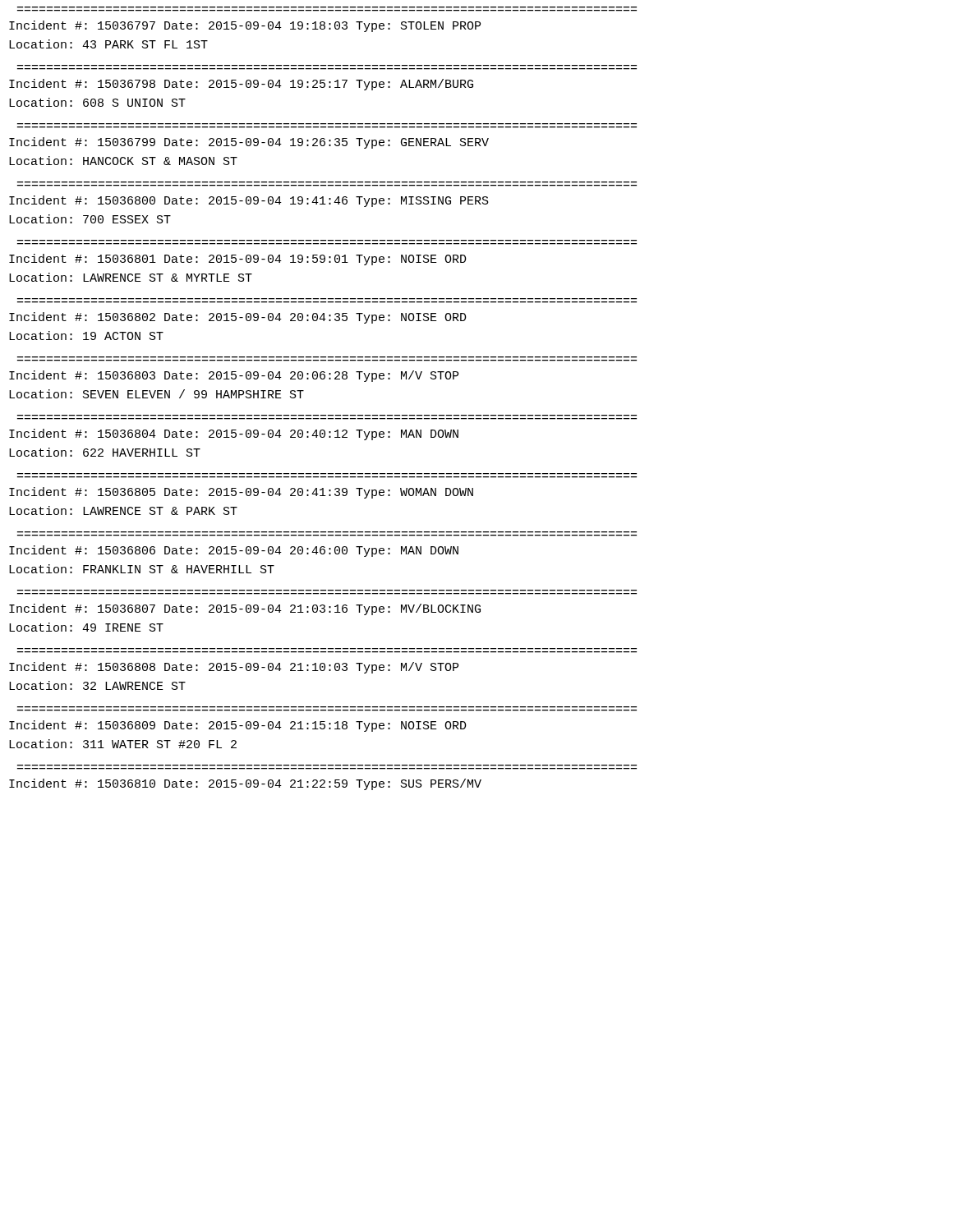Find the block on this page that starts "==================================================================================== Incident #: 15036802 Date: 2015-09-04"
Image resolution: width=953 pixels, height=1232 pixels.
tap(476, 321)
